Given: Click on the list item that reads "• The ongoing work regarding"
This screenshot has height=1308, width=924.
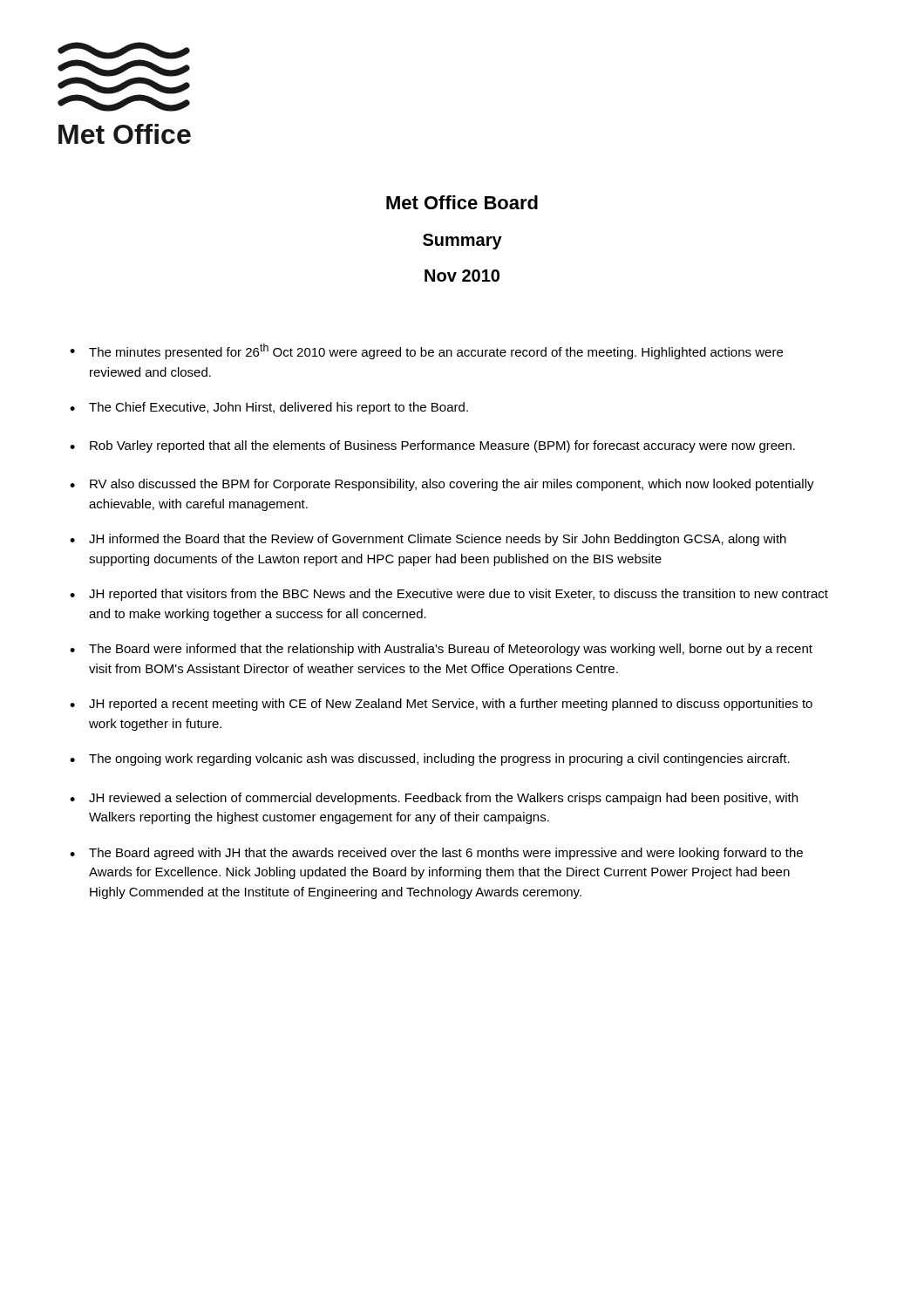Looking at the screenshot, I should 449,761.
